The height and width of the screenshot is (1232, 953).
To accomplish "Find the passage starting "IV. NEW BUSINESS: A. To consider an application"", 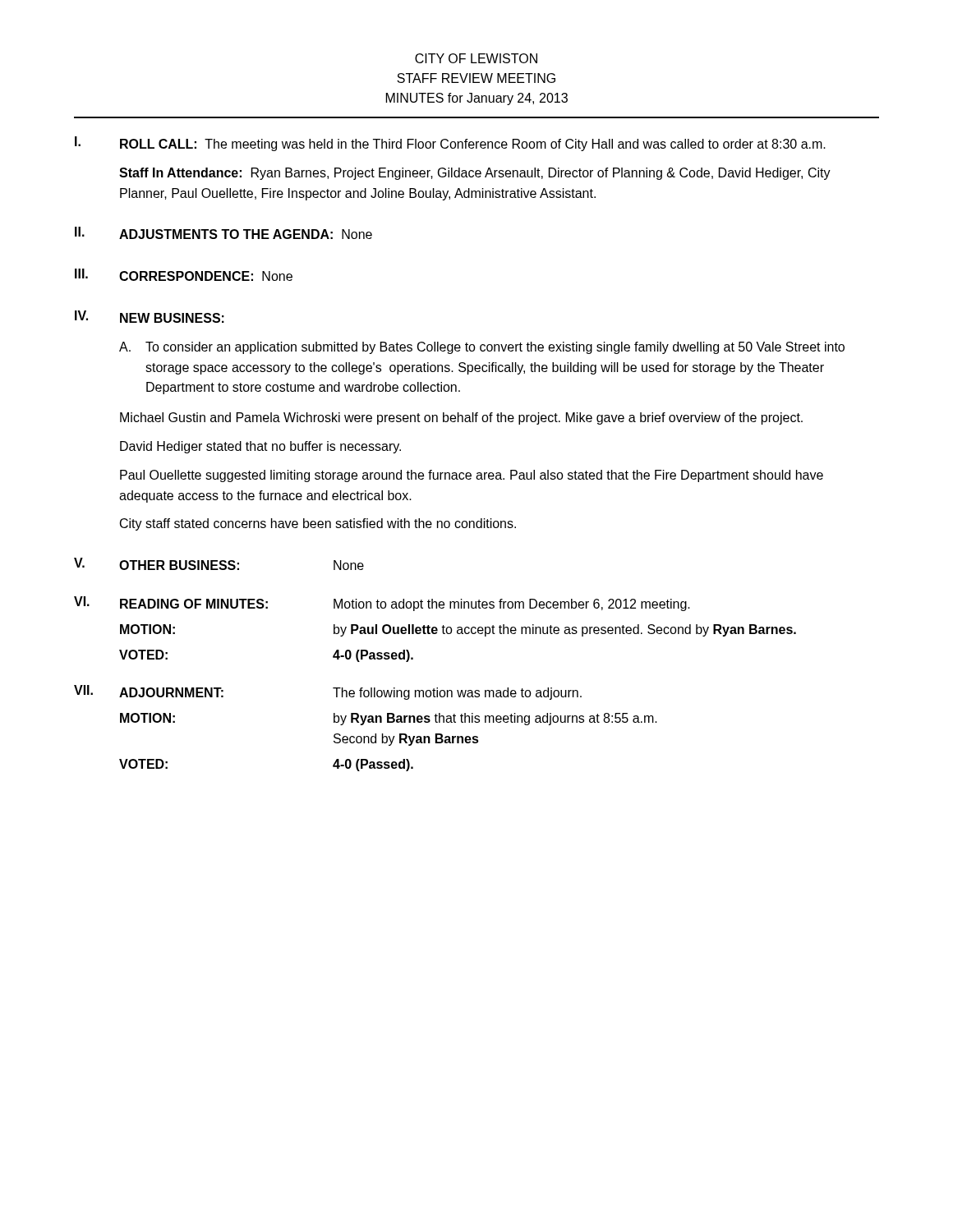I will [x=476, y=426].
